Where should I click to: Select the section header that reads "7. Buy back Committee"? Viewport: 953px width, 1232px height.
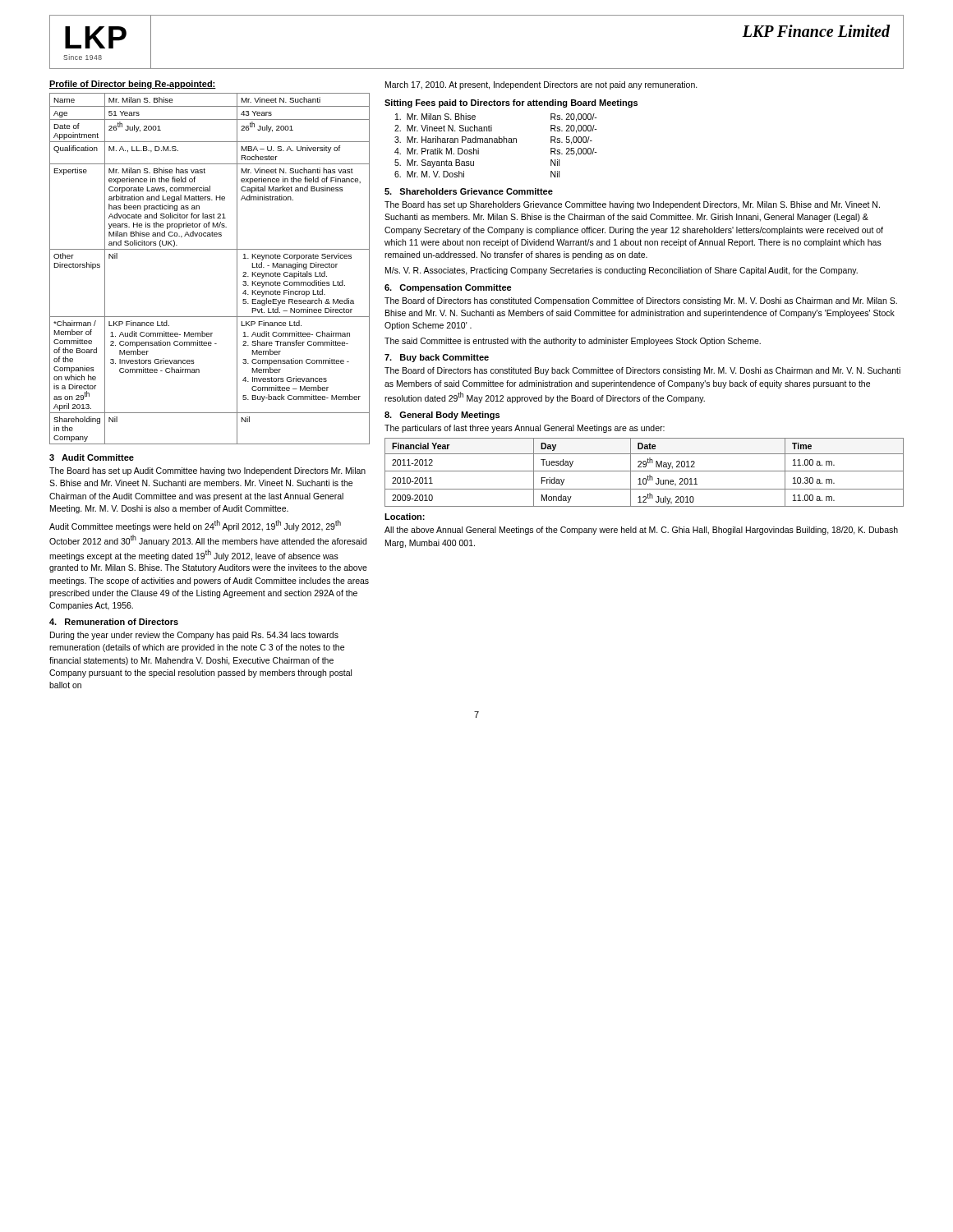pos(437,358)
